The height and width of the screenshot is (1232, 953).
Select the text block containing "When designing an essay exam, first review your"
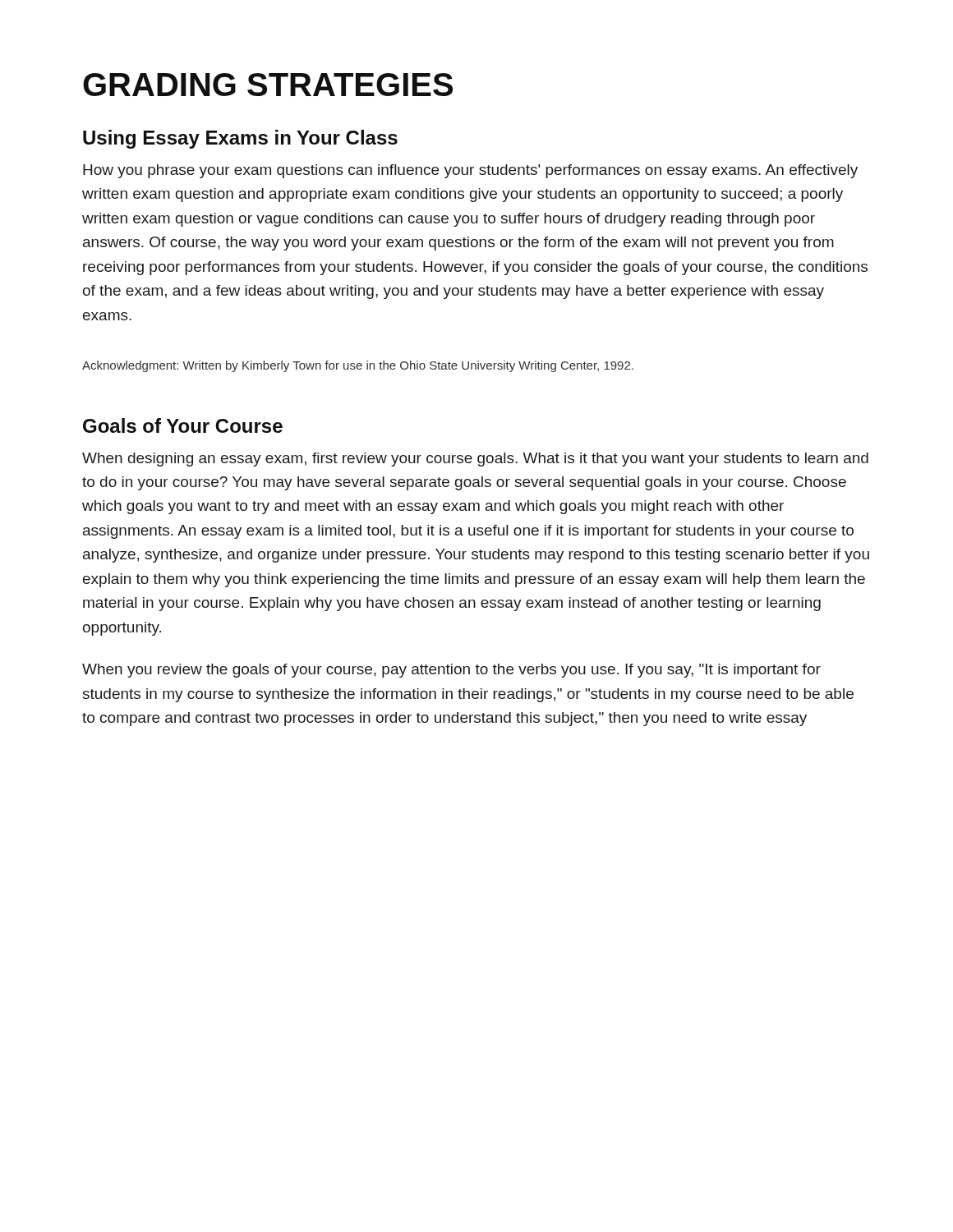pos(476,542)
